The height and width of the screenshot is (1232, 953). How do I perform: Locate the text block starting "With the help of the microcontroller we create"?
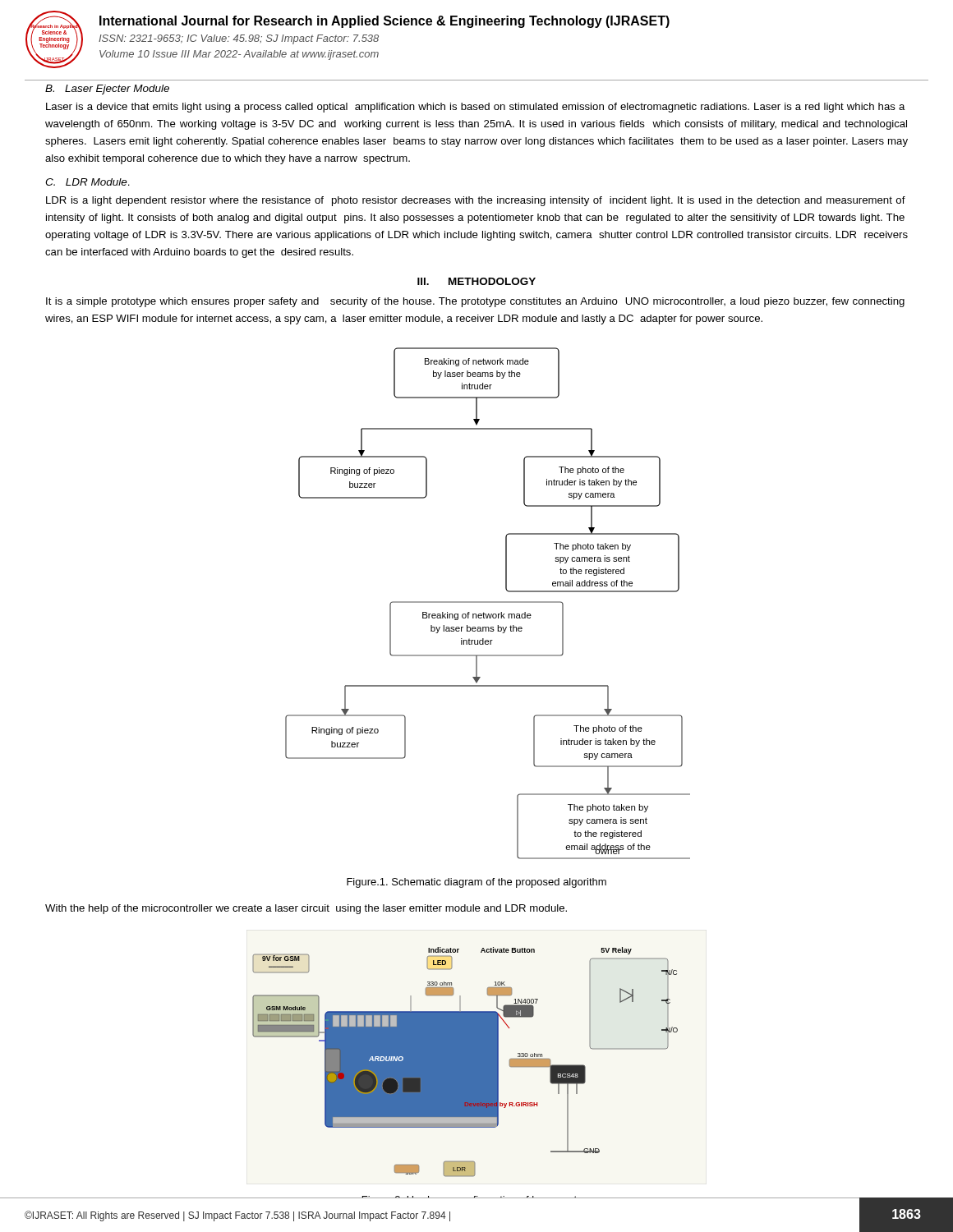[x=307, y=908]
